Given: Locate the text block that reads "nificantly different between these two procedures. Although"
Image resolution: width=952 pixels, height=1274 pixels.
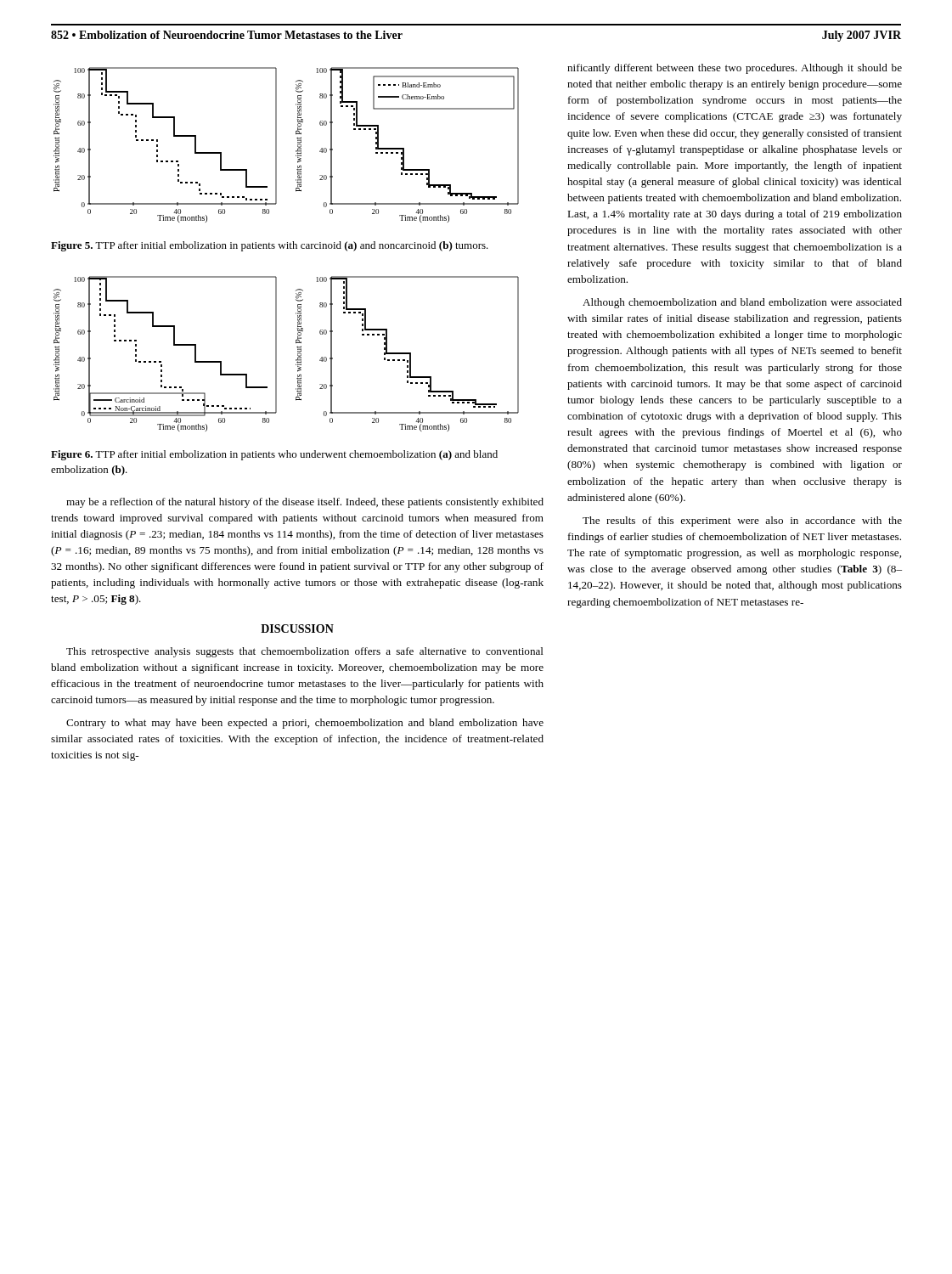Looking at the screenshot, I should tap(735, 334).
